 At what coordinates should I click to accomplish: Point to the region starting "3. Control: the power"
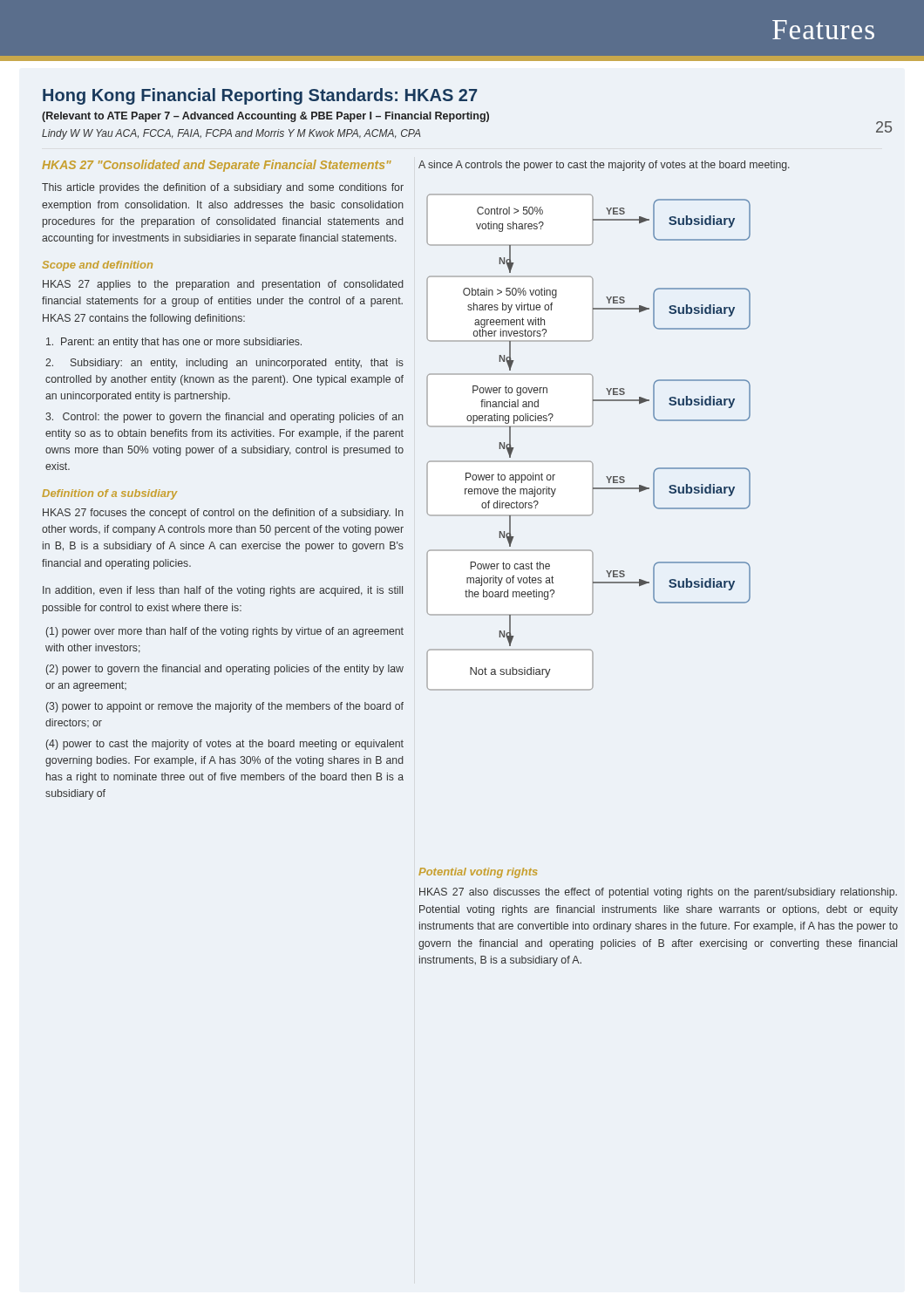tap(224, 442)
